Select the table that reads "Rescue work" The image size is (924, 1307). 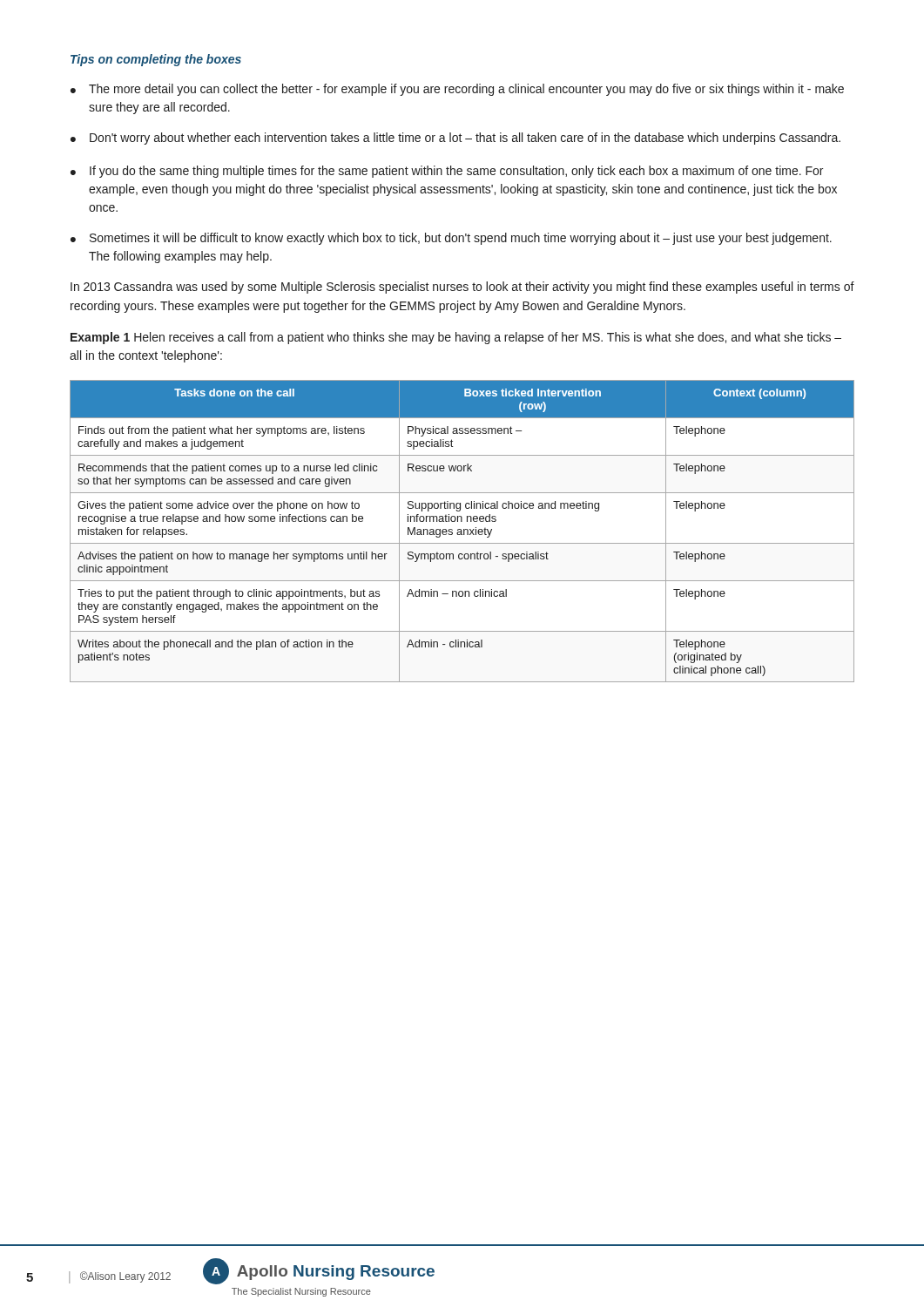tap(462, 531)
